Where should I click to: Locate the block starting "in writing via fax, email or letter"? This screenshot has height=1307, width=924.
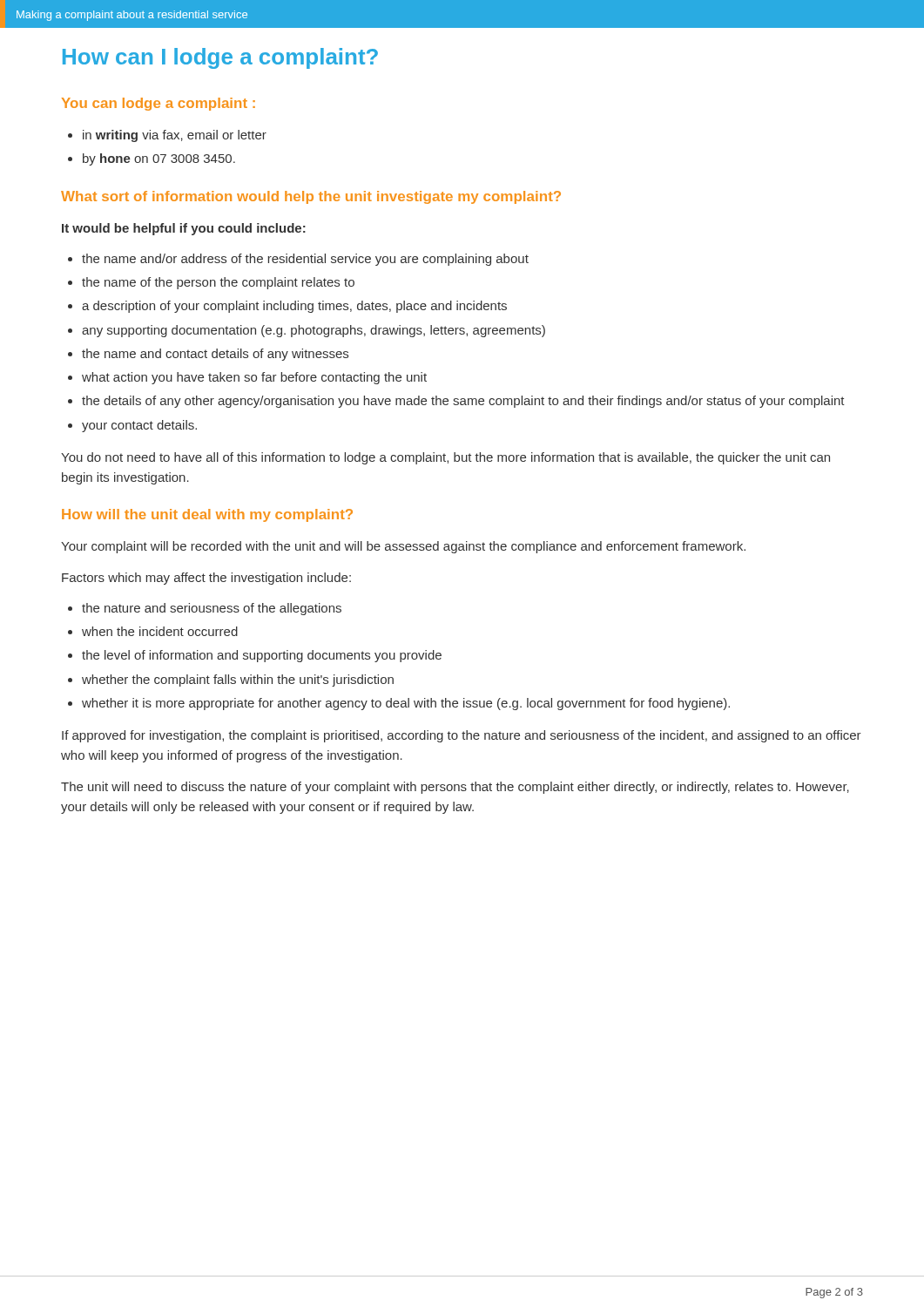click(x=167, y=136)
